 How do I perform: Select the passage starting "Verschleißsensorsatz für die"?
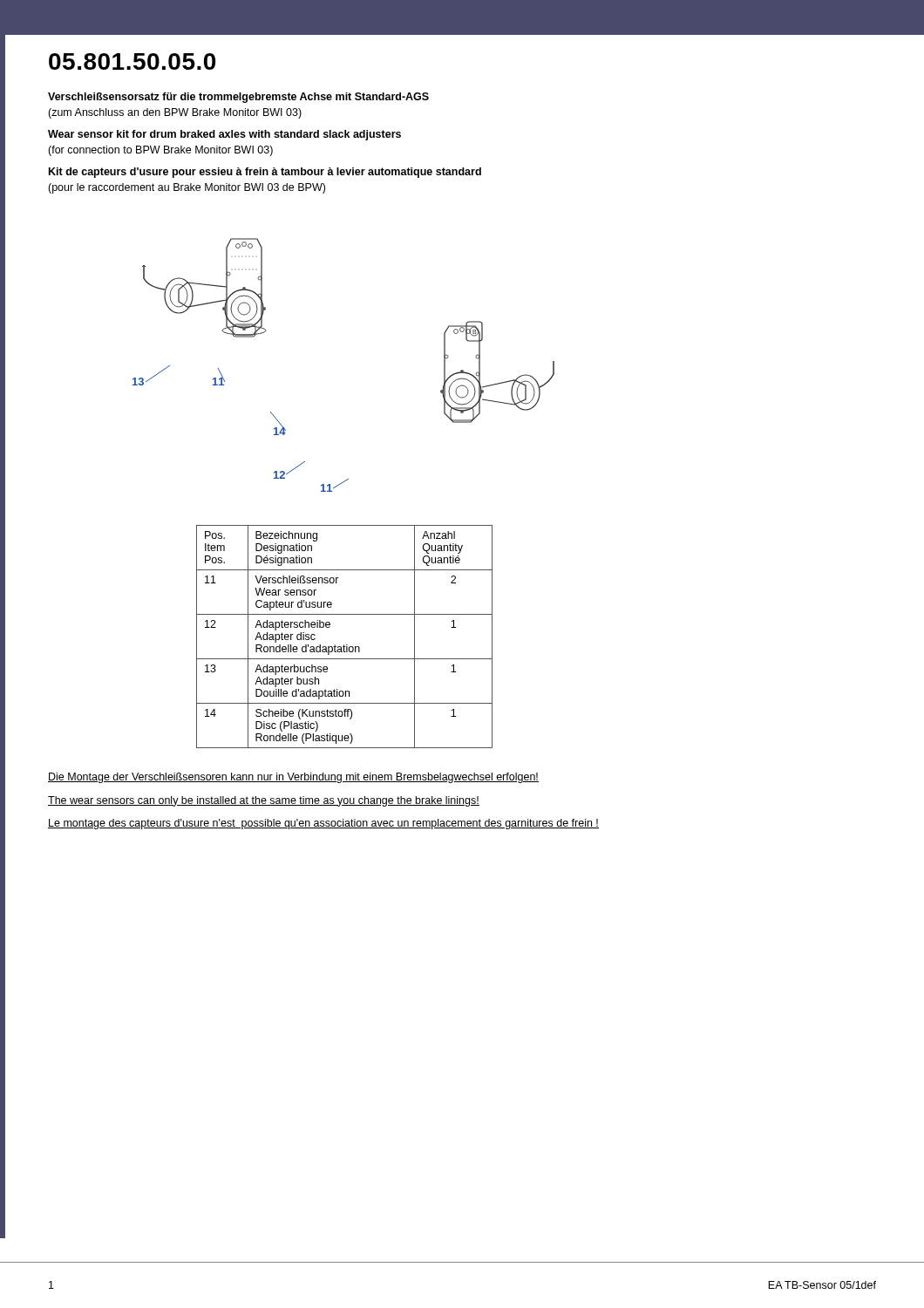(238, 104)
